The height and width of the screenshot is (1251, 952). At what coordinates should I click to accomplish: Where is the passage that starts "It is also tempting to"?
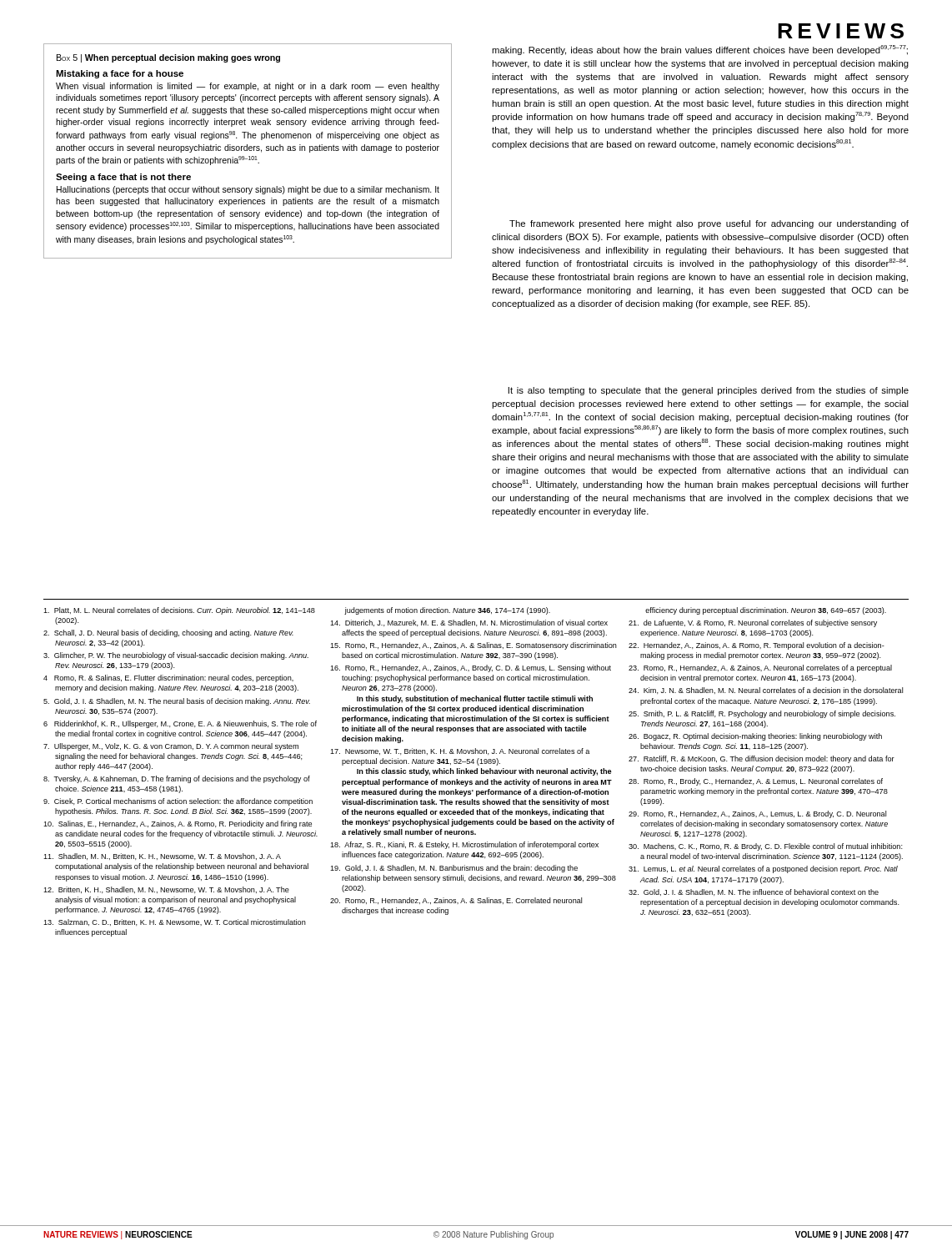click(x=700, y=451)
